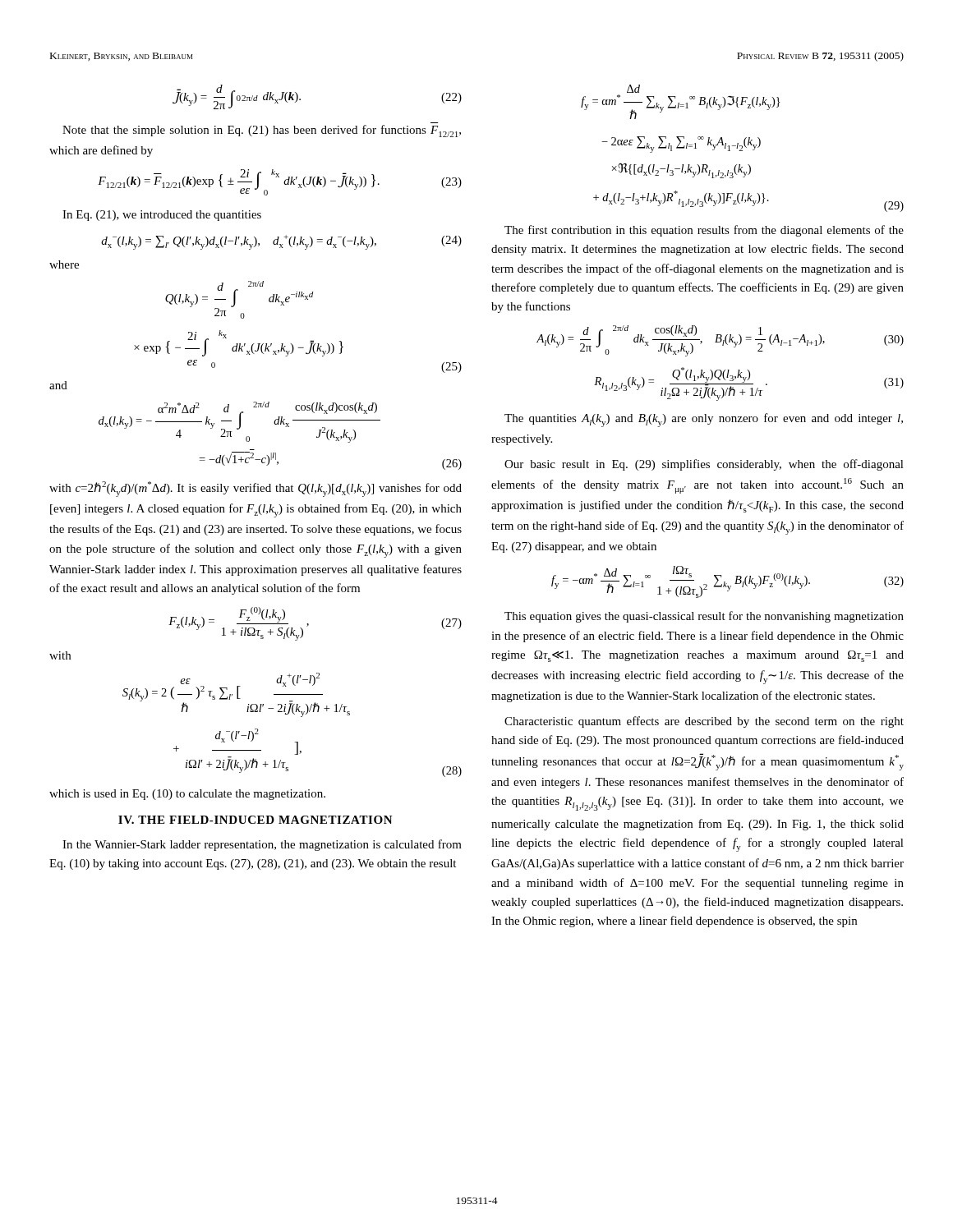Click on the formula with the text "Q(l,ky) = d 2π ∫ 0 2π/d dkxe−ilkxd"
The height and width of the screenshot is (1232, 953).
pyautogui.click(x=255, y=324)
